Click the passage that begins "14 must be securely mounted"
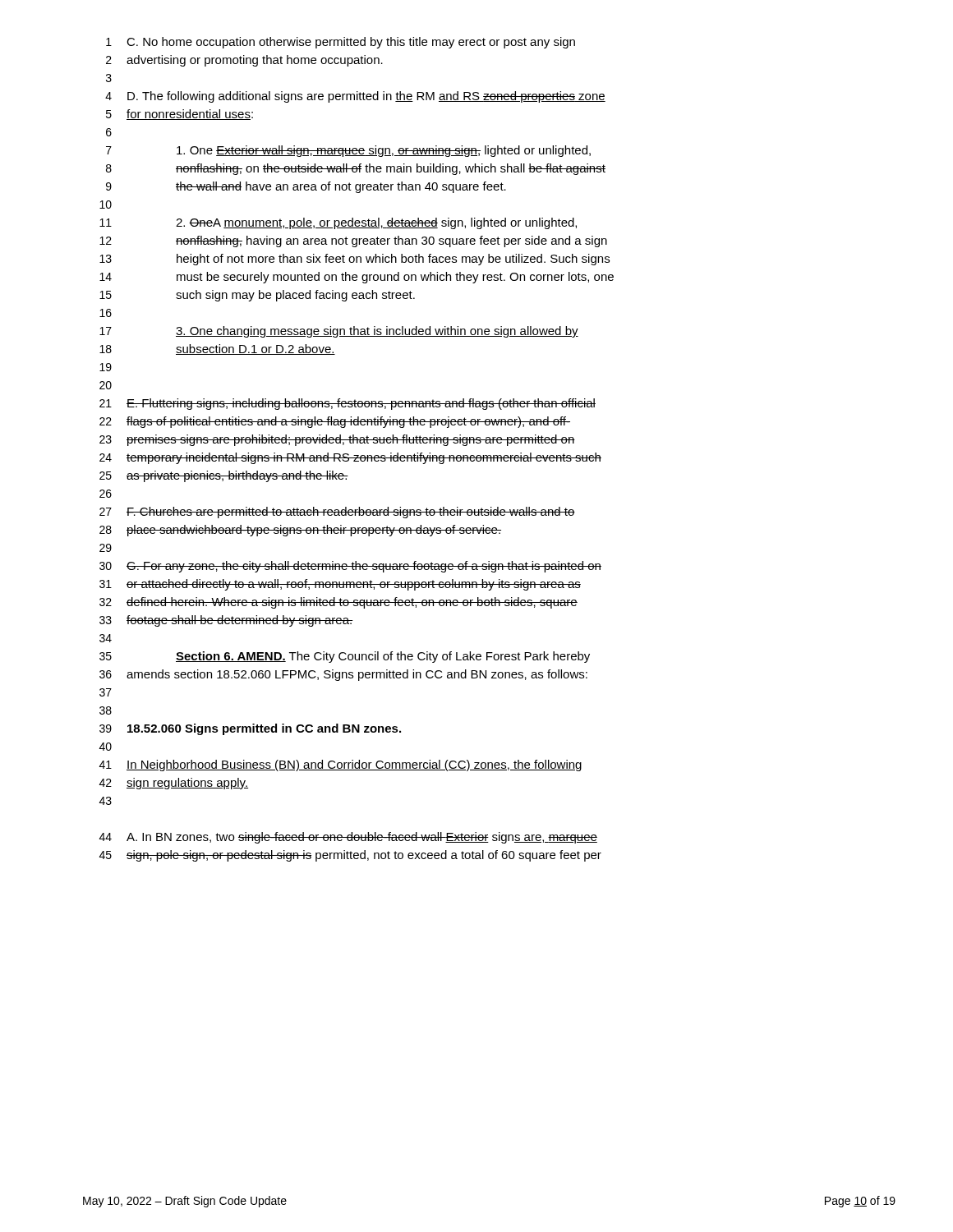Screen dimensions: 1232x953 pyautogui.click(x=489, y=277)
